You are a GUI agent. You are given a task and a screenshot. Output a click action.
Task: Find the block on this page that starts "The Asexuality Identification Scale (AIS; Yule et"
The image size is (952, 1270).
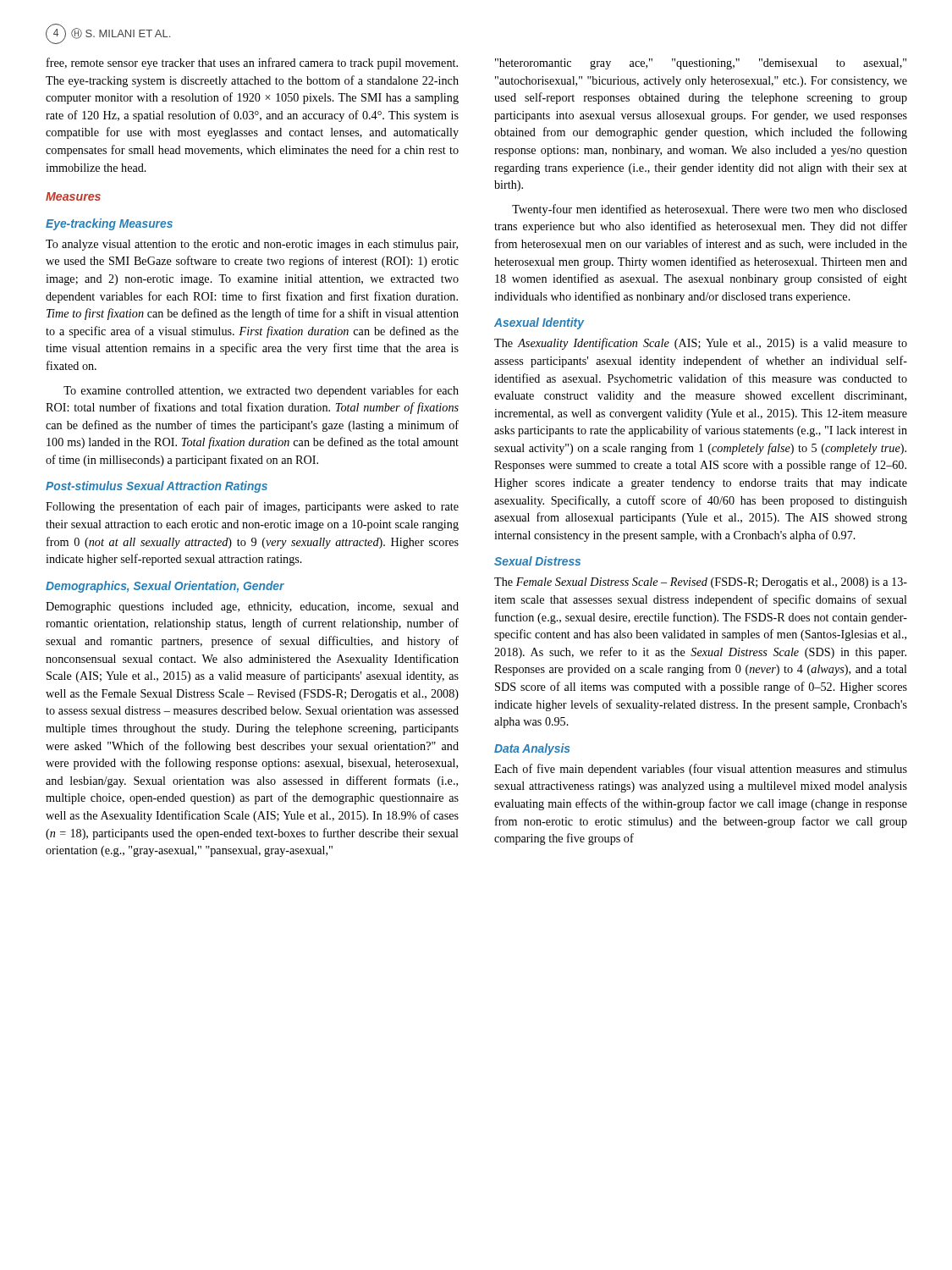701,439
